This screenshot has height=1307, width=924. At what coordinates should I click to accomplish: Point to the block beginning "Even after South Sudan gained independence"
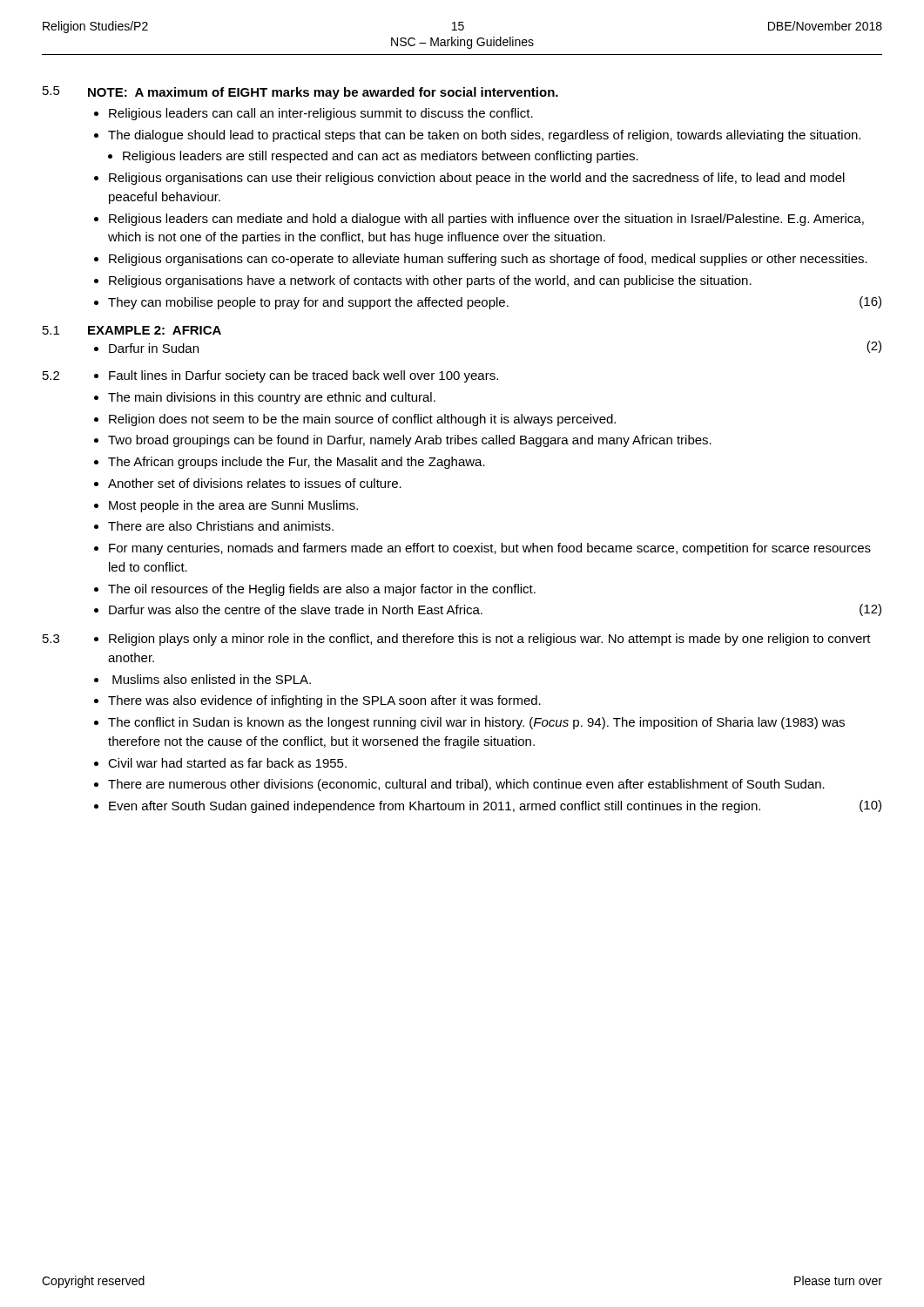coord(466,806)
